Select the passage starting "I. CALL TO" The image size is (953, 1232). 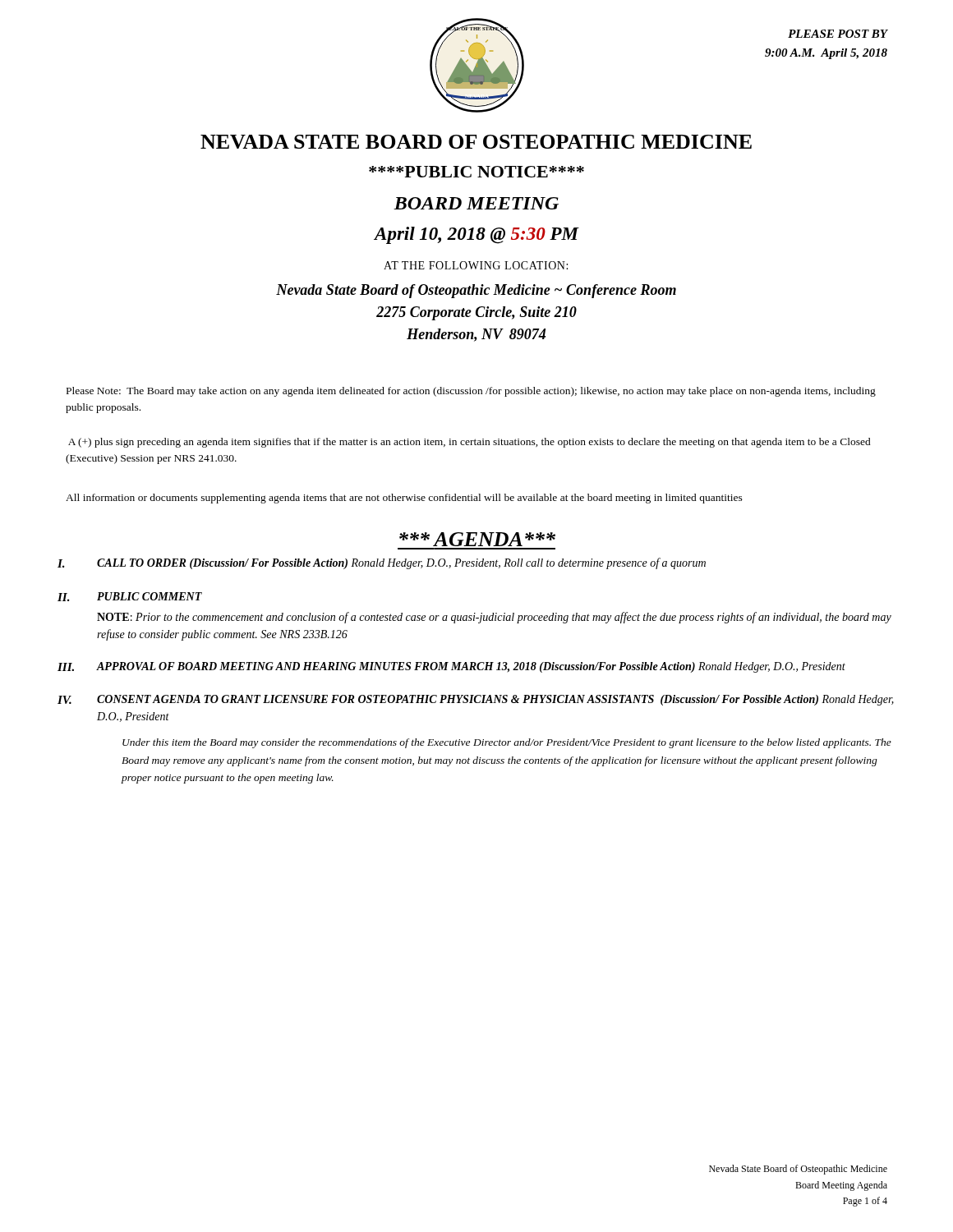(x=476, y=564)
